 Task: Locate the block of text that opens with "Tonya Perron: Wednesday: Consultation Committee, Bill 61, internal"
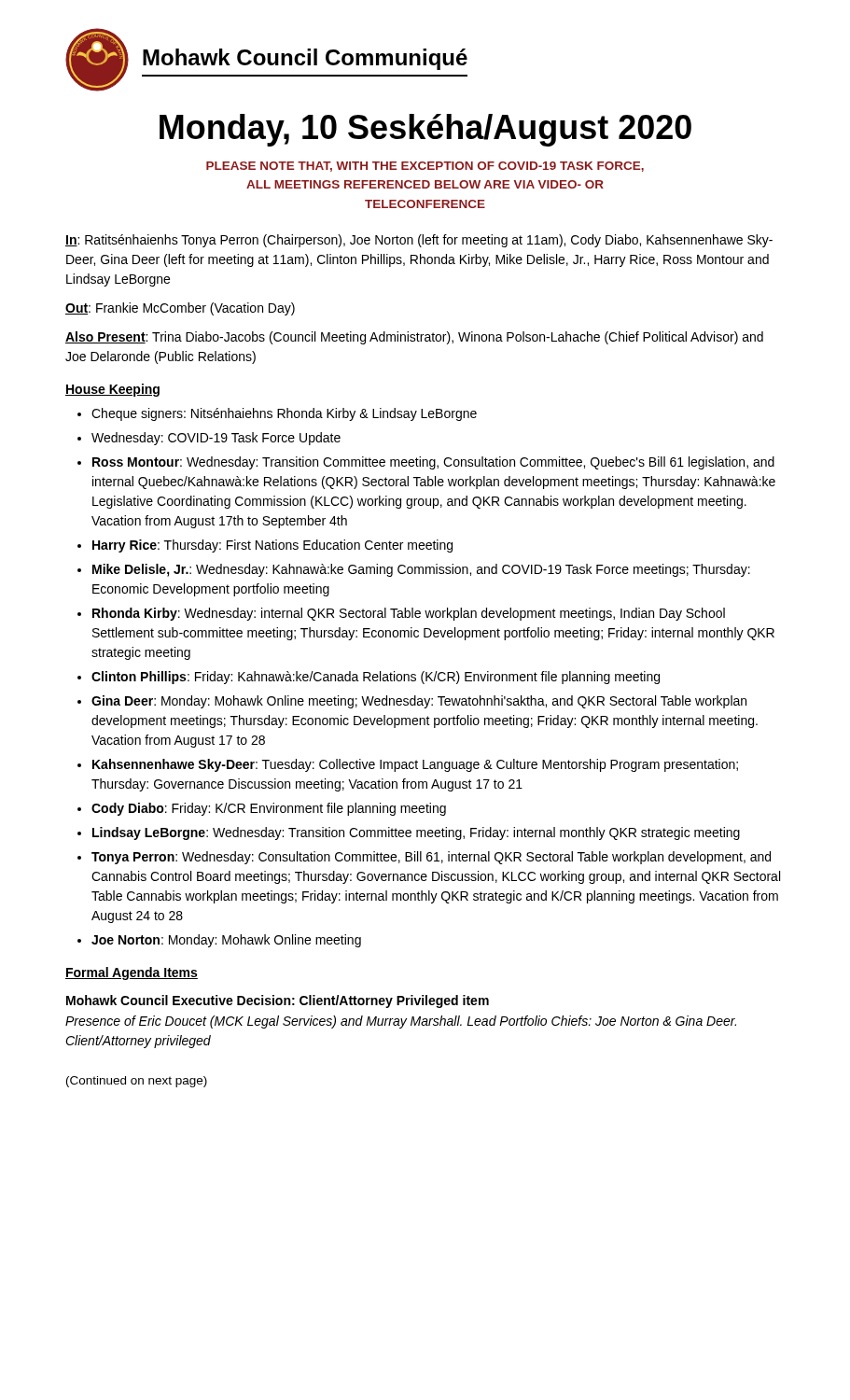pyautogui.click(x=436, y=886)
